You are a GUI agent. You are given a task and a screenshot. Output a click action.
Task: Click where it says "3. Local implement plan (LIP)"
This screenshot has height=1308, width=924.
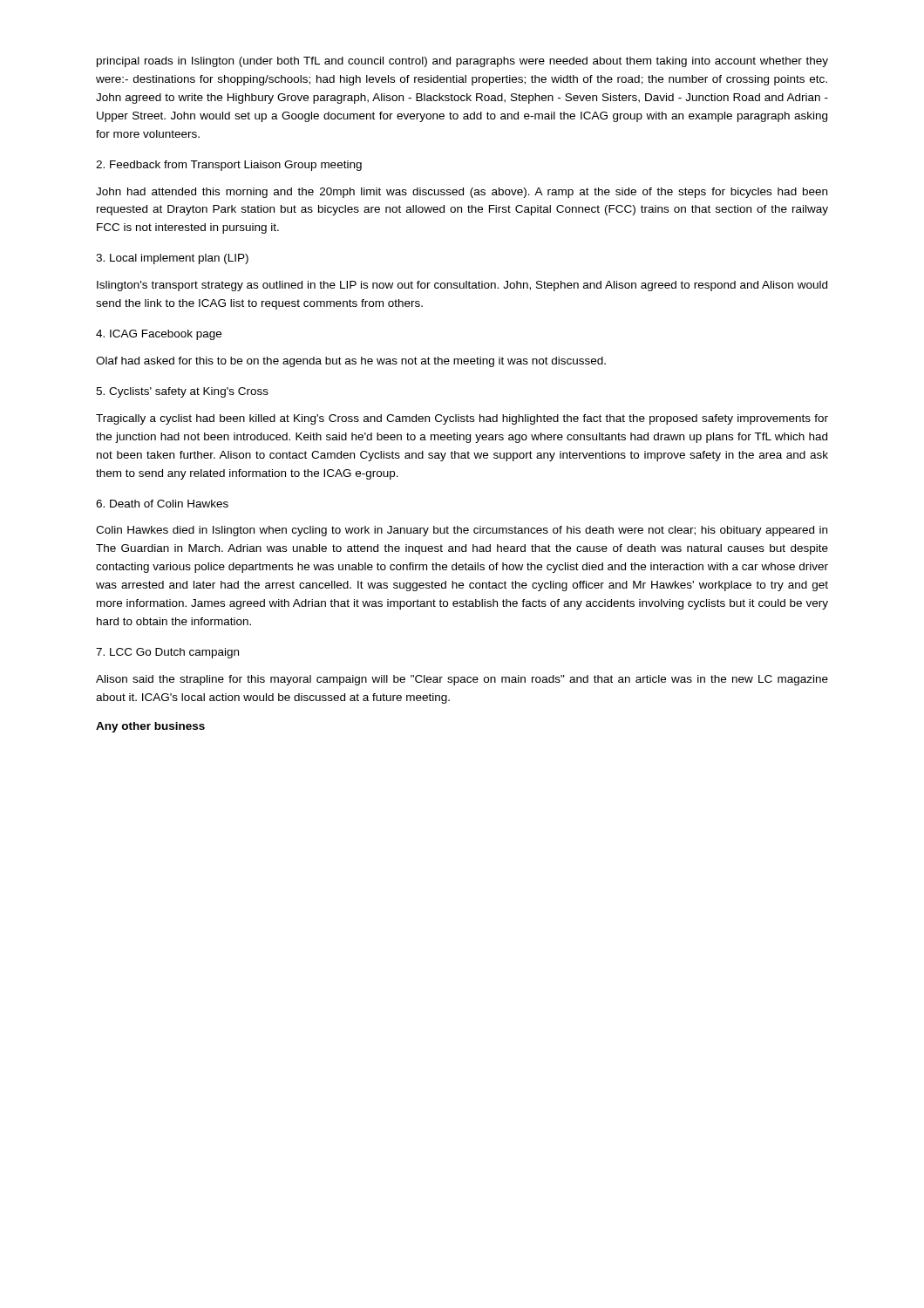172,258
